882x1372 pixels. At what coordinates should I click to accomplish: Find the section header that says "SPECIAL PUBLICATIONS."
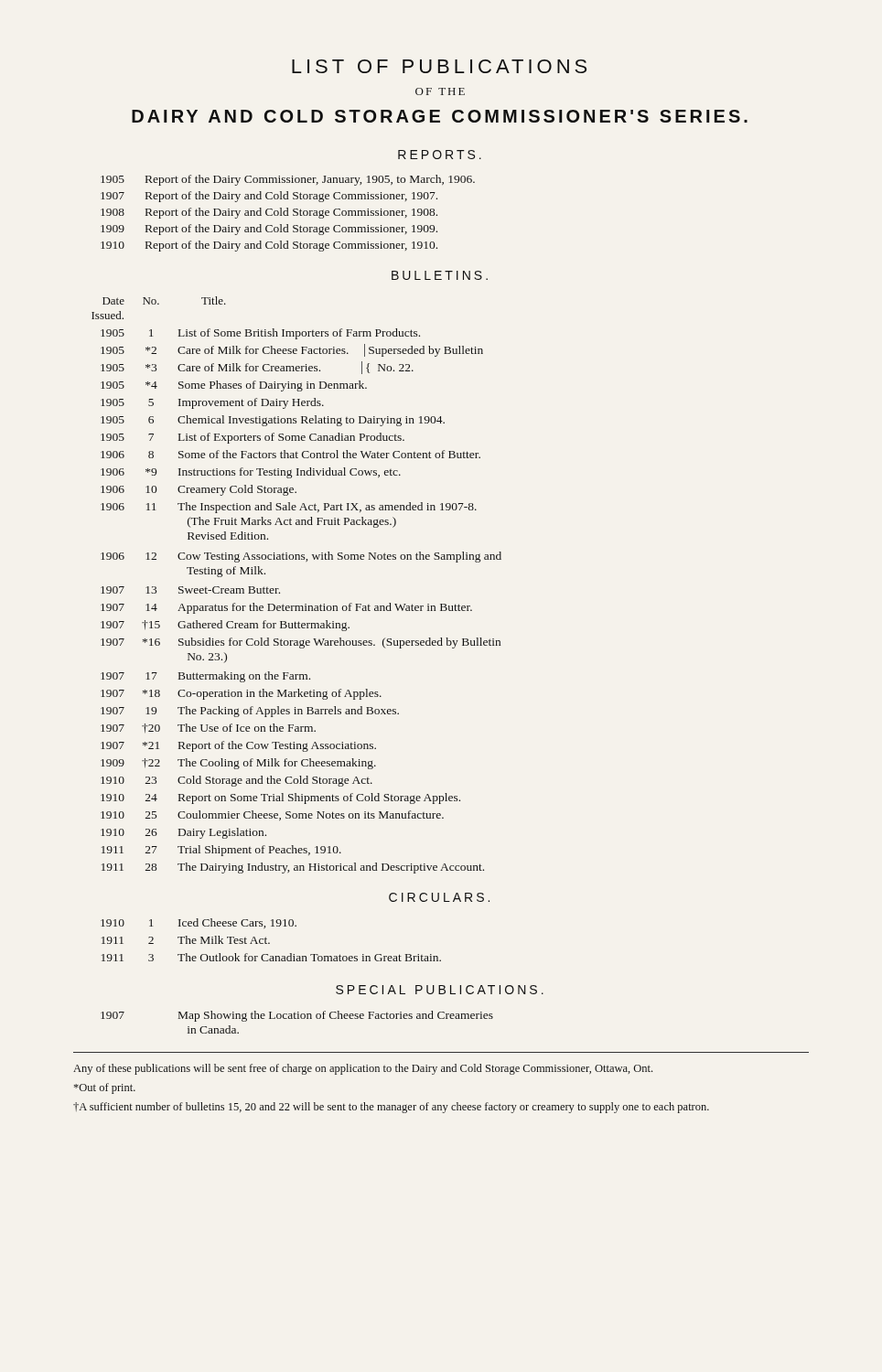tap(441, 990)
